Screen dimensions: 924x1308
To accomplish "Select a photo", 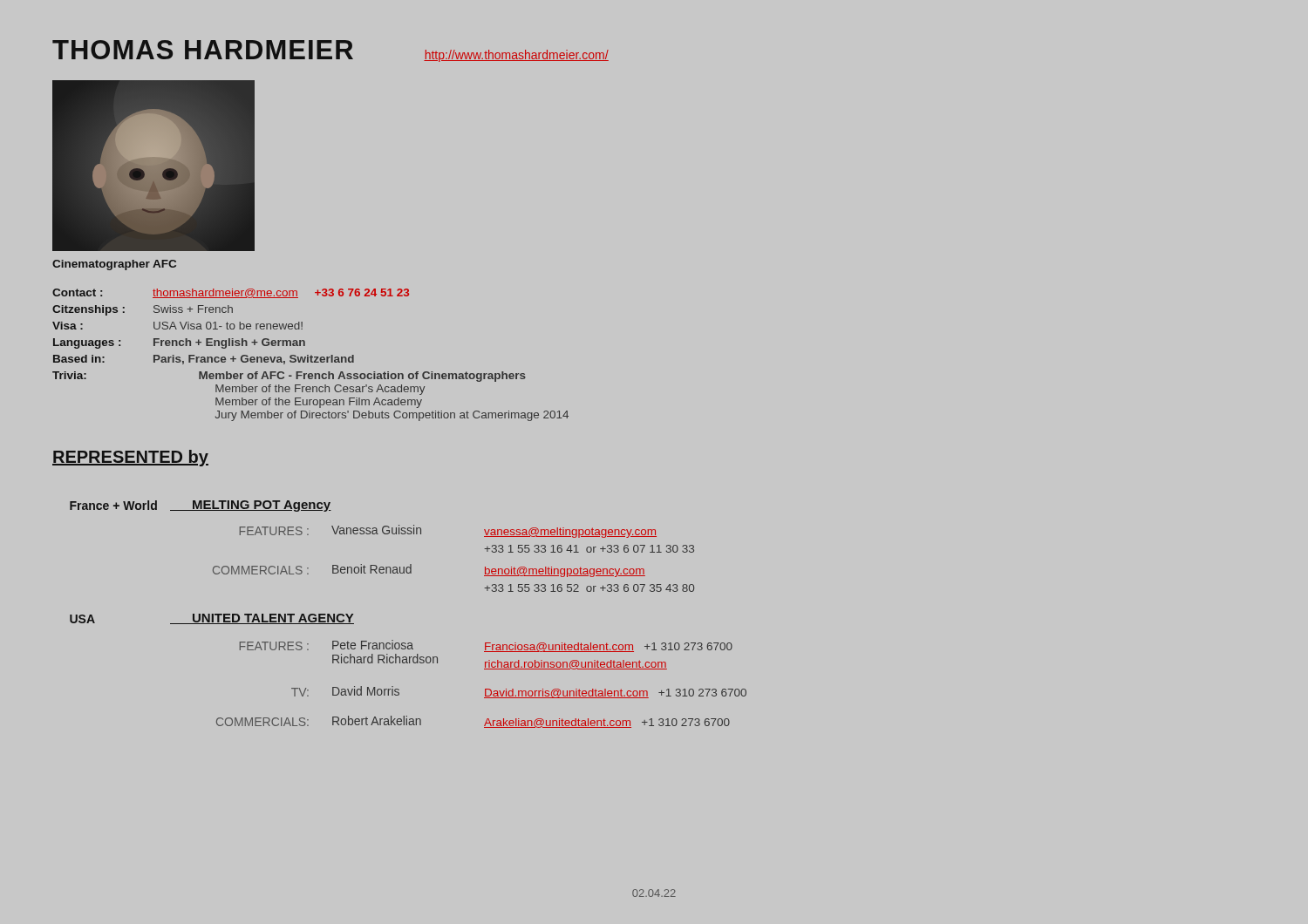I will [x=153, y=166].
